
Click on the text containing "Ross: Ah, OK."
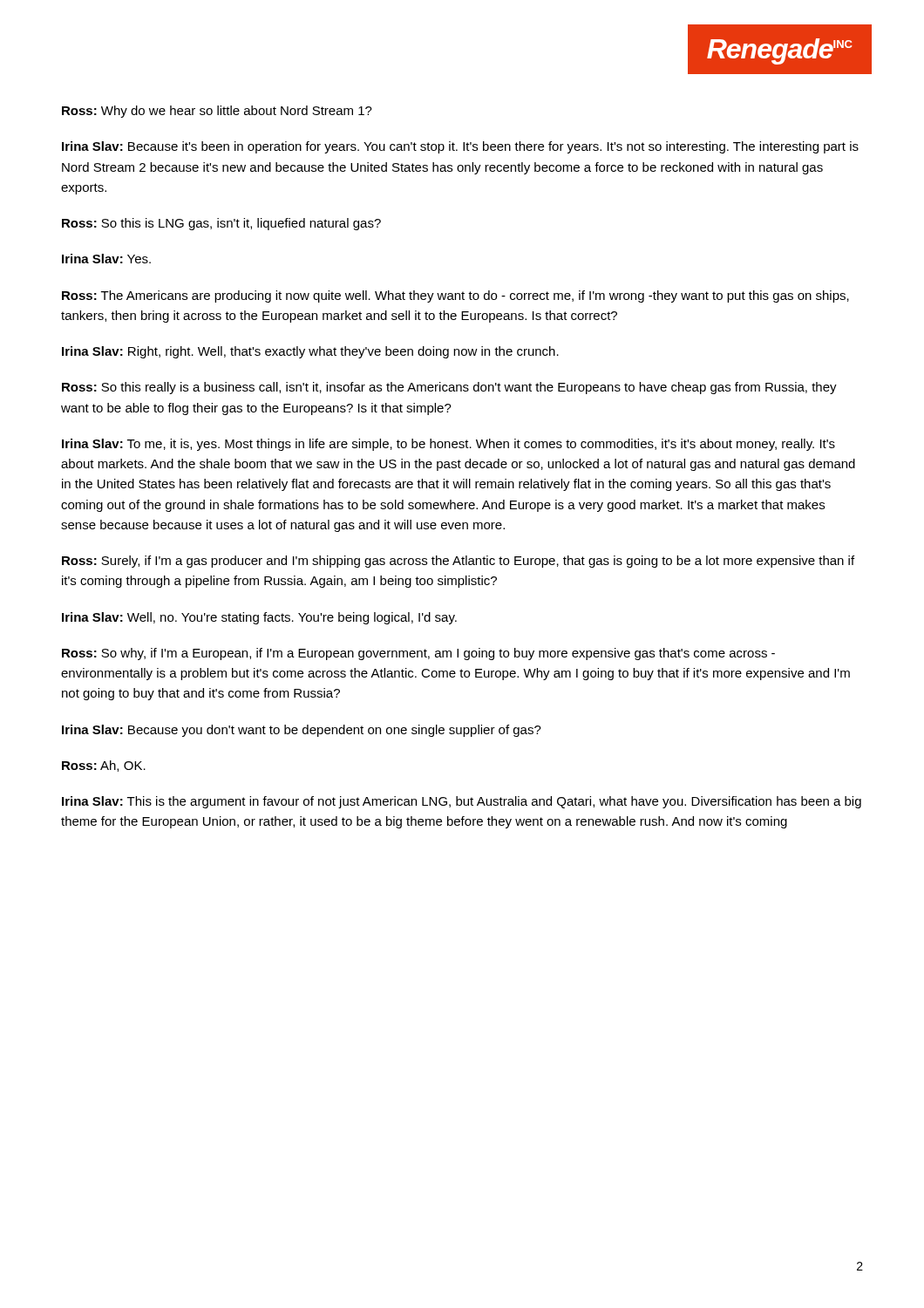pos(104,765)
